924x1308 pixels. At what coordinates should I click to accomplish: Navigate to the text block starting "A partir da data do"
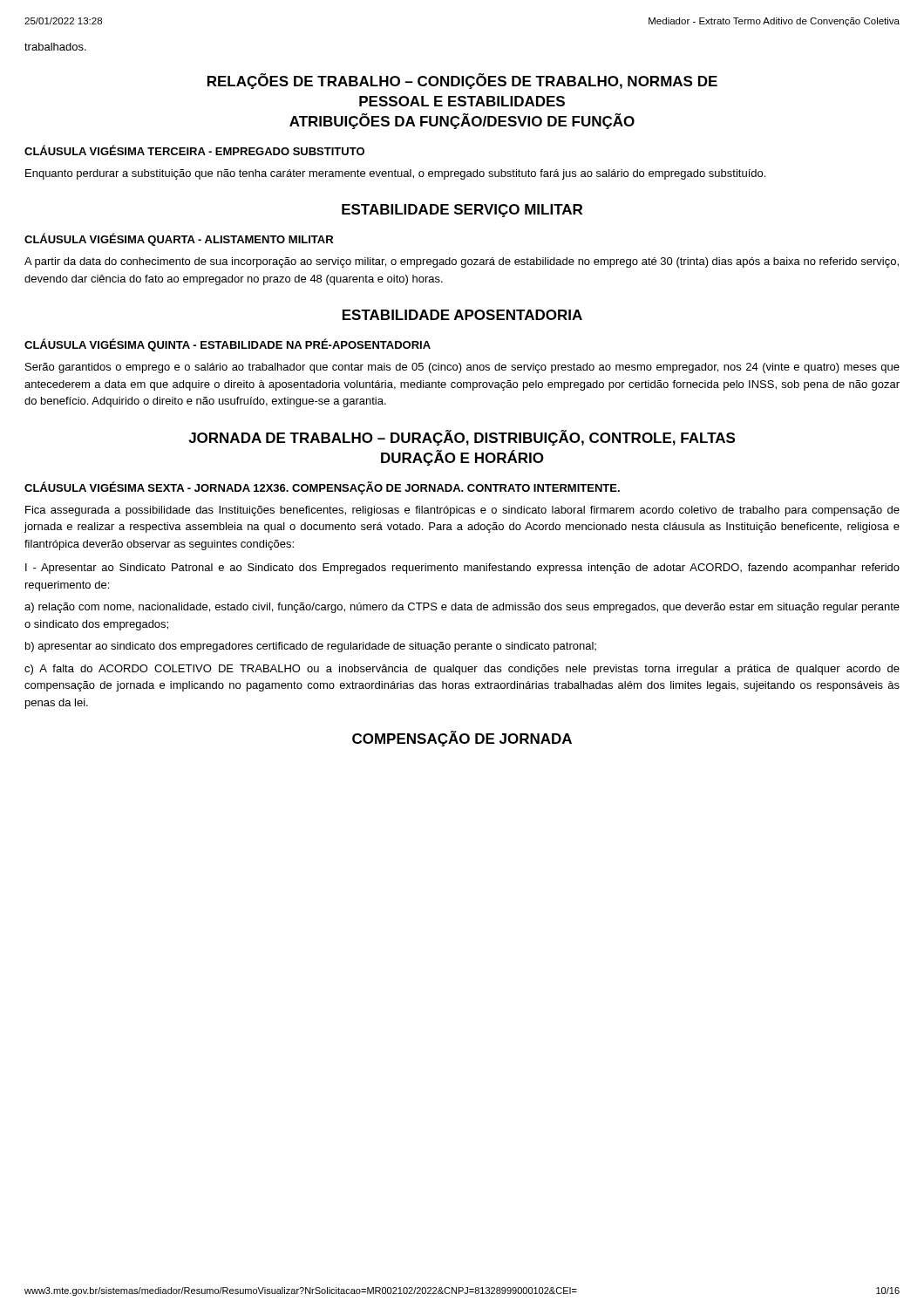click(x=462, y=270)
